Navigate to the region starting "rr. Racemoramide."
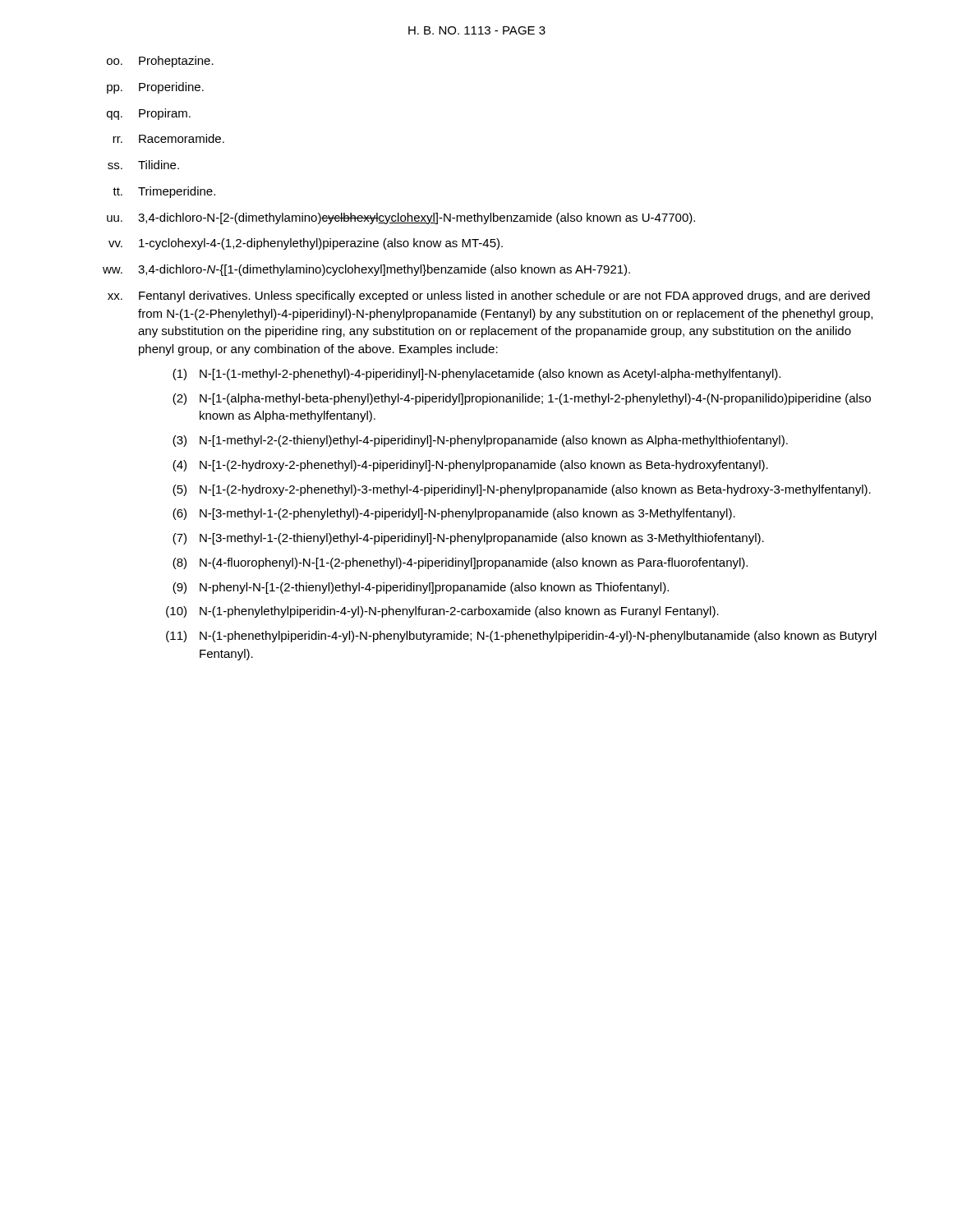The height and width of the screenshot is (1232, 953). tap(168, 138)
